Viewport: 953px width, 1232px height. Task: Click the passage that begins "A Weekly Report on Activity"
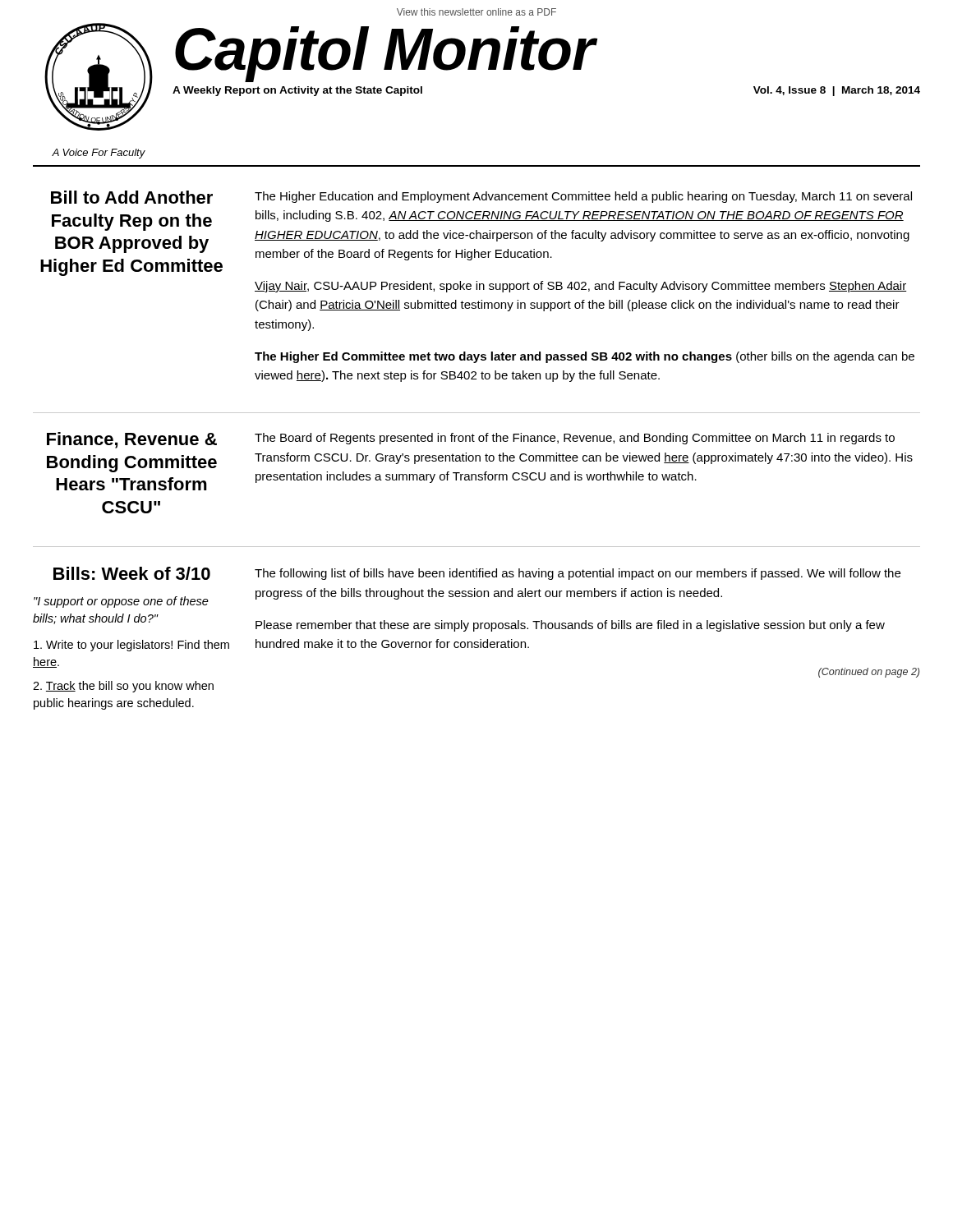click(293, 92)
